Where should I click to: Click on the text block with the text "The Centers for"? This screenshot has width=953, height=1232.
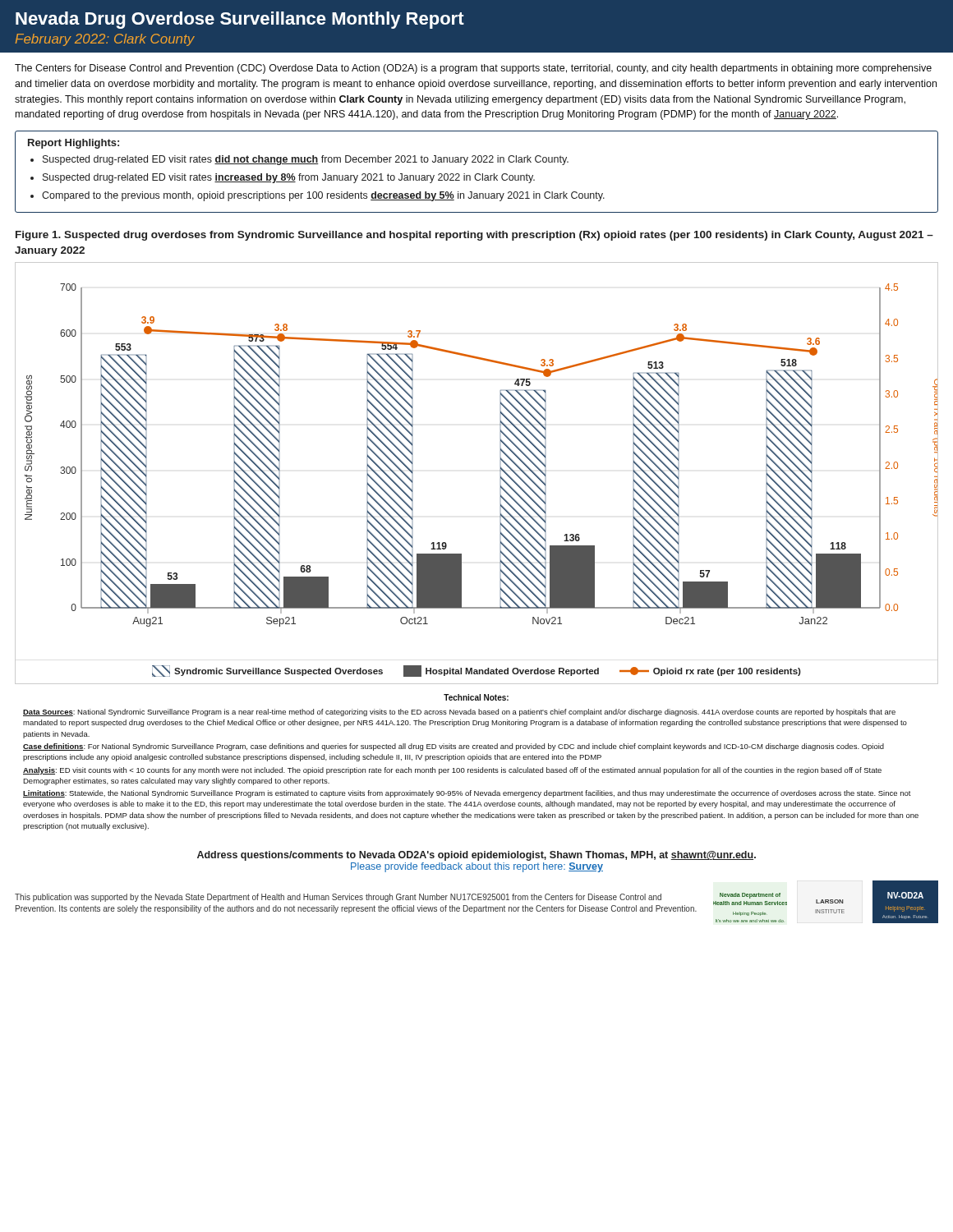pos(476,91)
